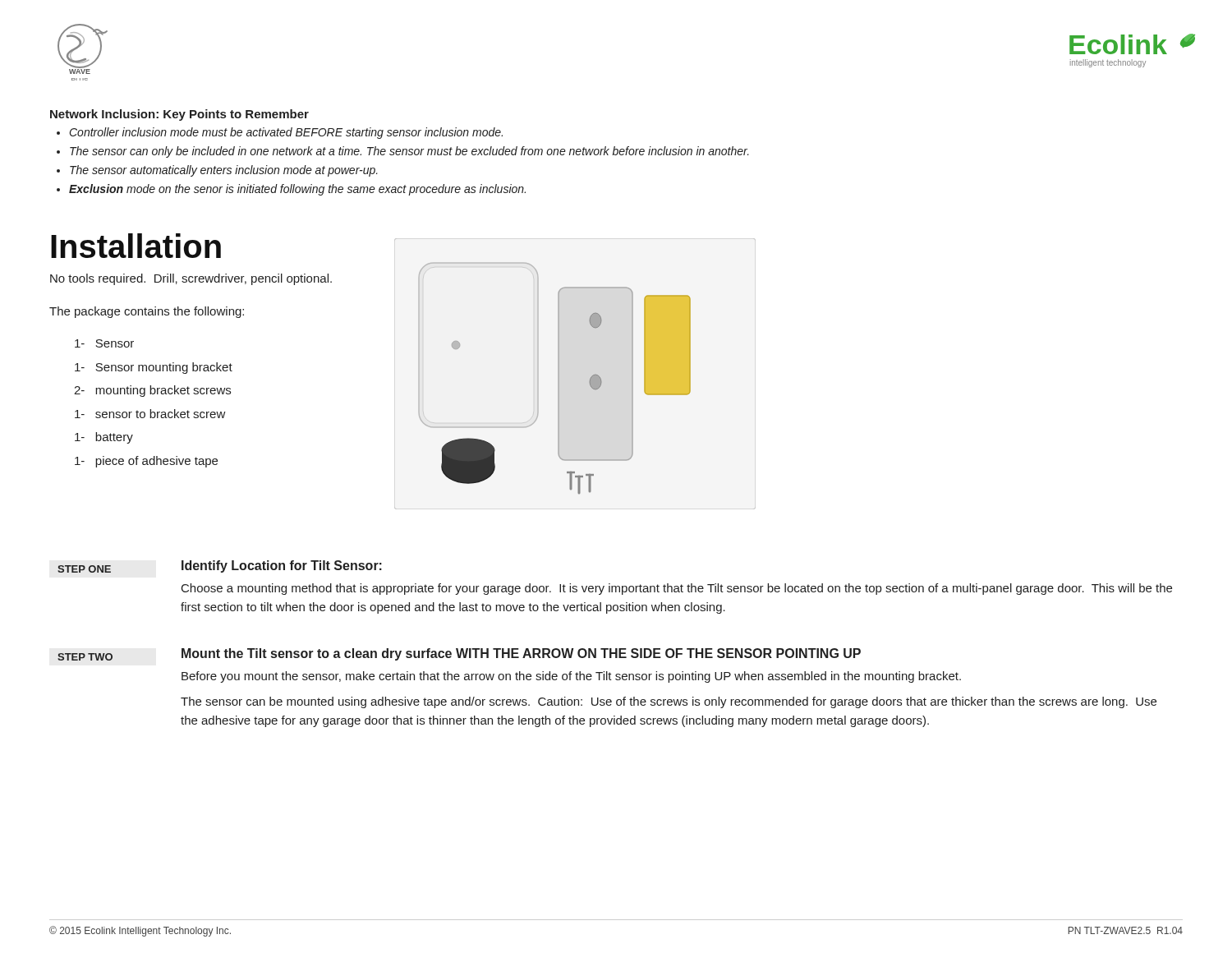Click on the block starting "1- Sensor mounting bracket"
The image size is (1232, 953).
click(153, 366)
